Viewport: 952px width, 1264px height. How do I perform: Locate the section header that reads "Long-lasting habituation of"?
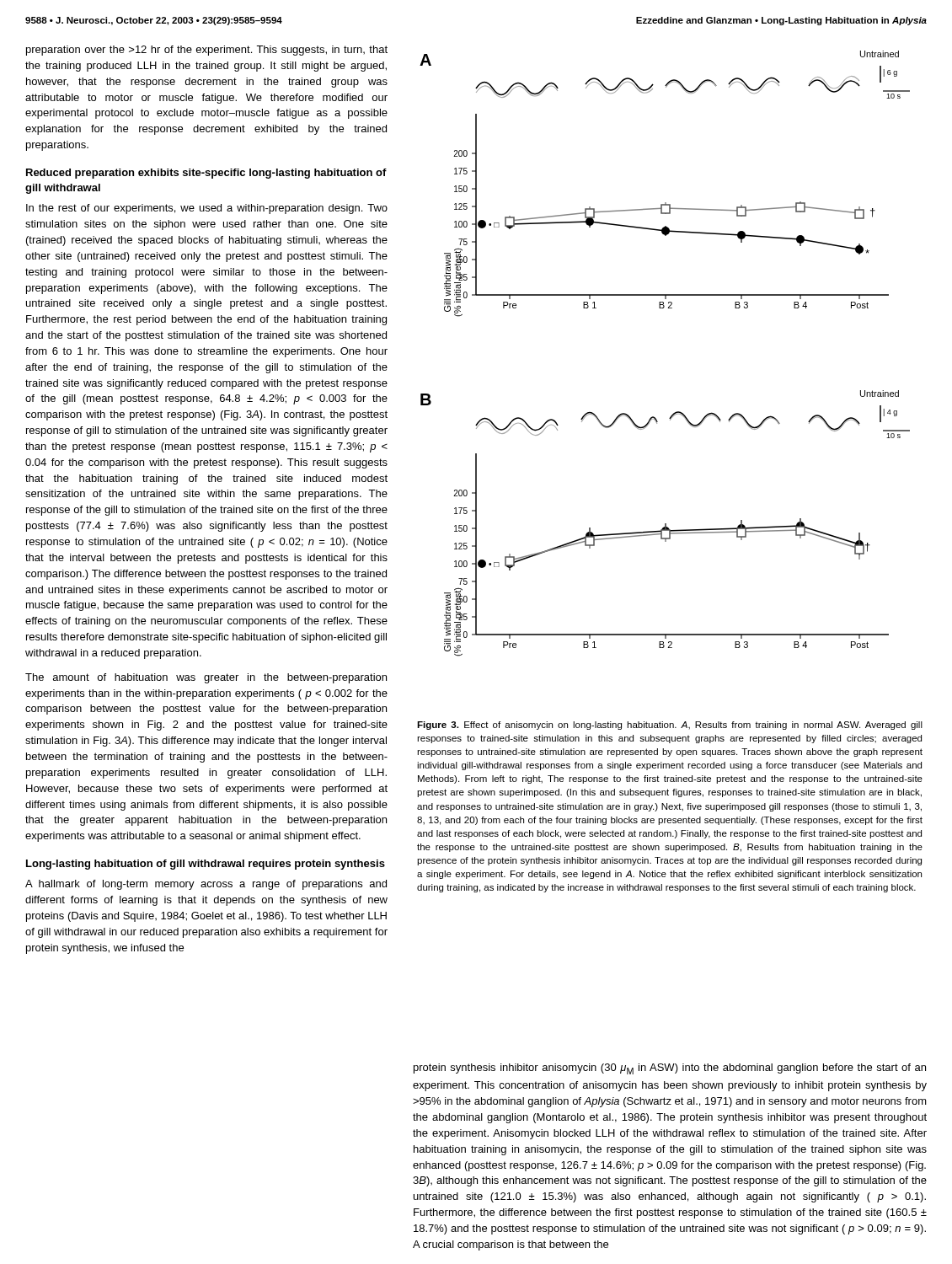205,863
